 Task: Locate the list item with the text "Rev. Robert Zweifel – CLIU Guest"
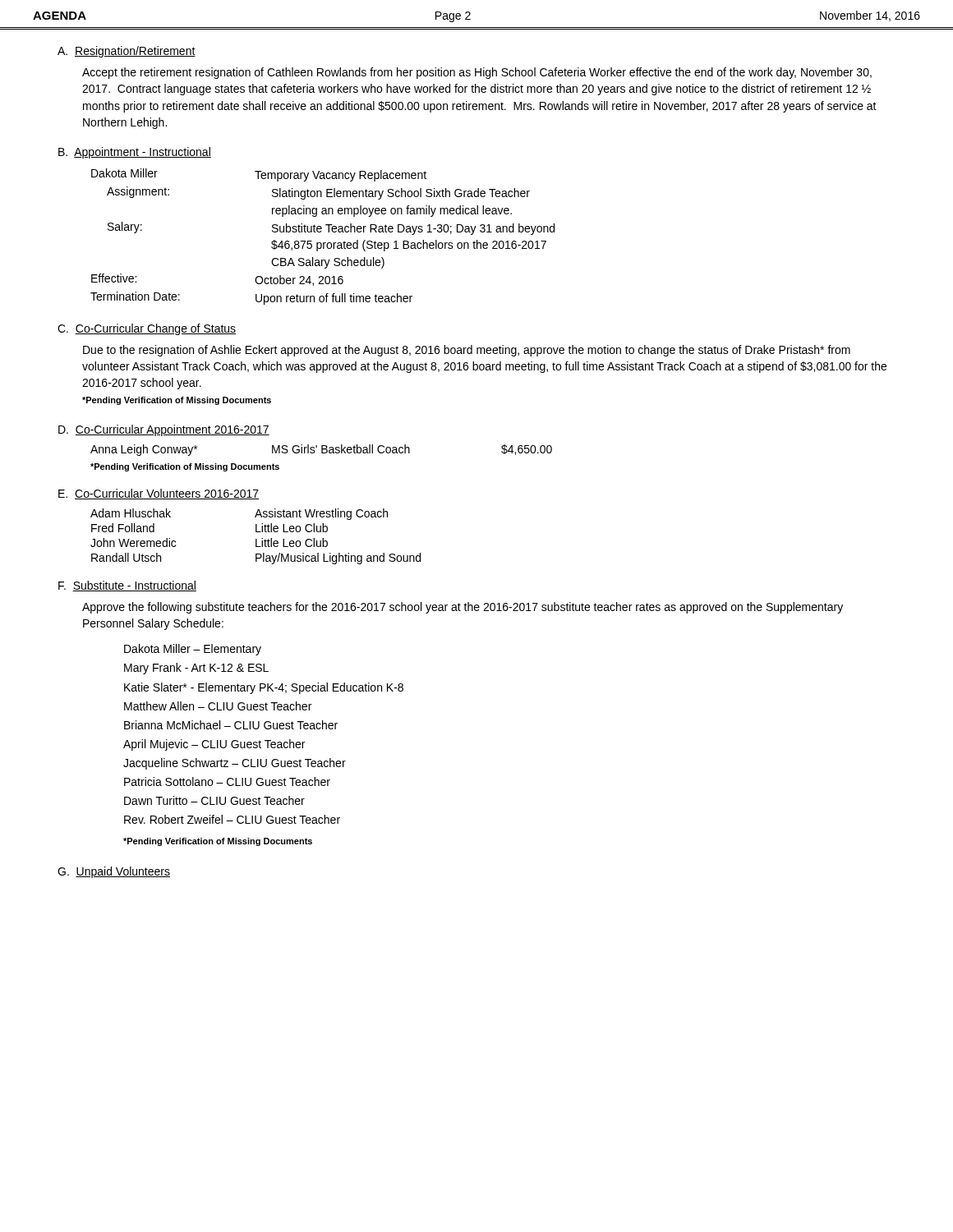coord(232,820)
